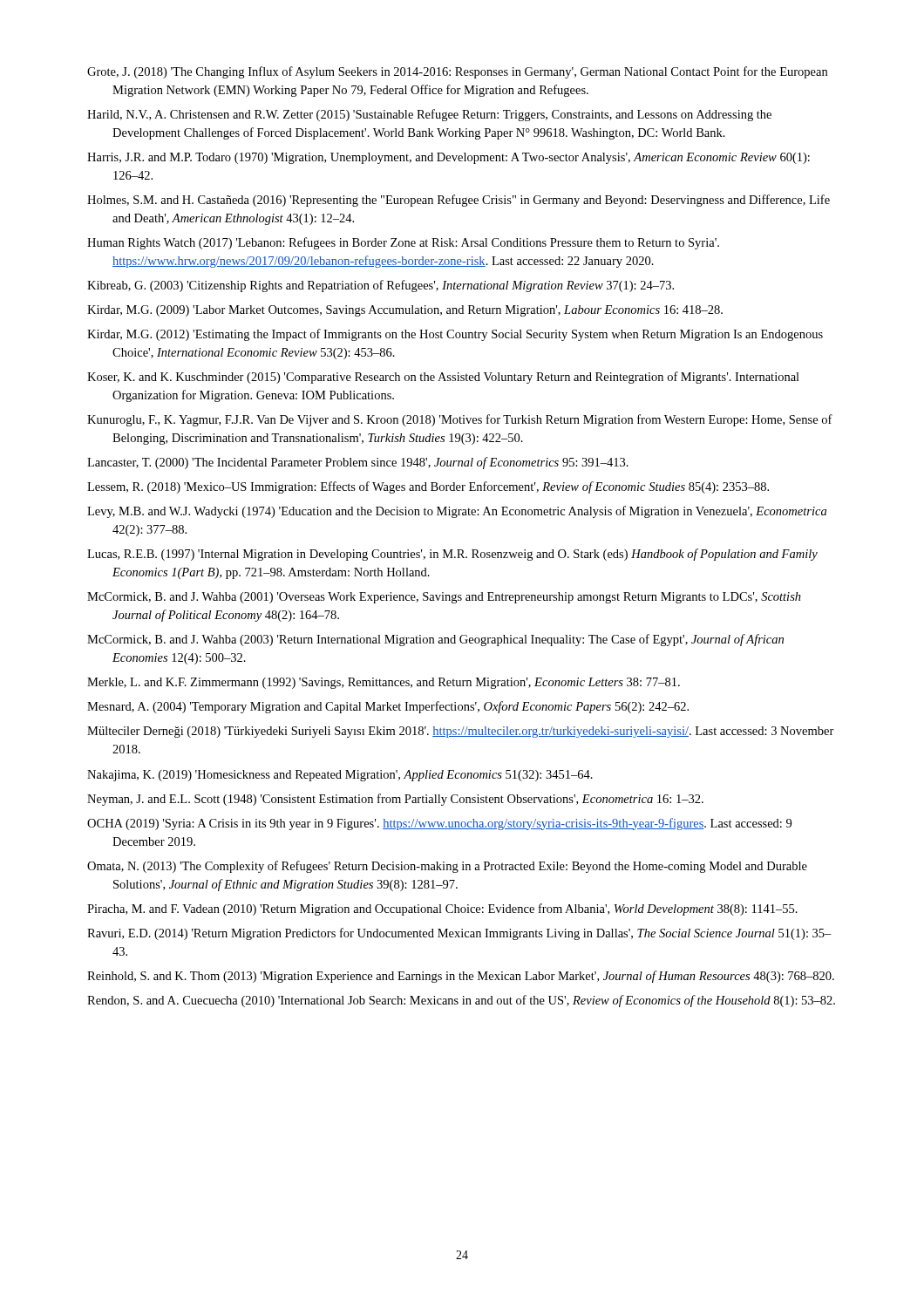This screenshot has width=924, height=1308.
Task: Click on the text starting "Human Rights Watch (2017) 'Lebanon: Refugees in"
Action: coord(404,252)
